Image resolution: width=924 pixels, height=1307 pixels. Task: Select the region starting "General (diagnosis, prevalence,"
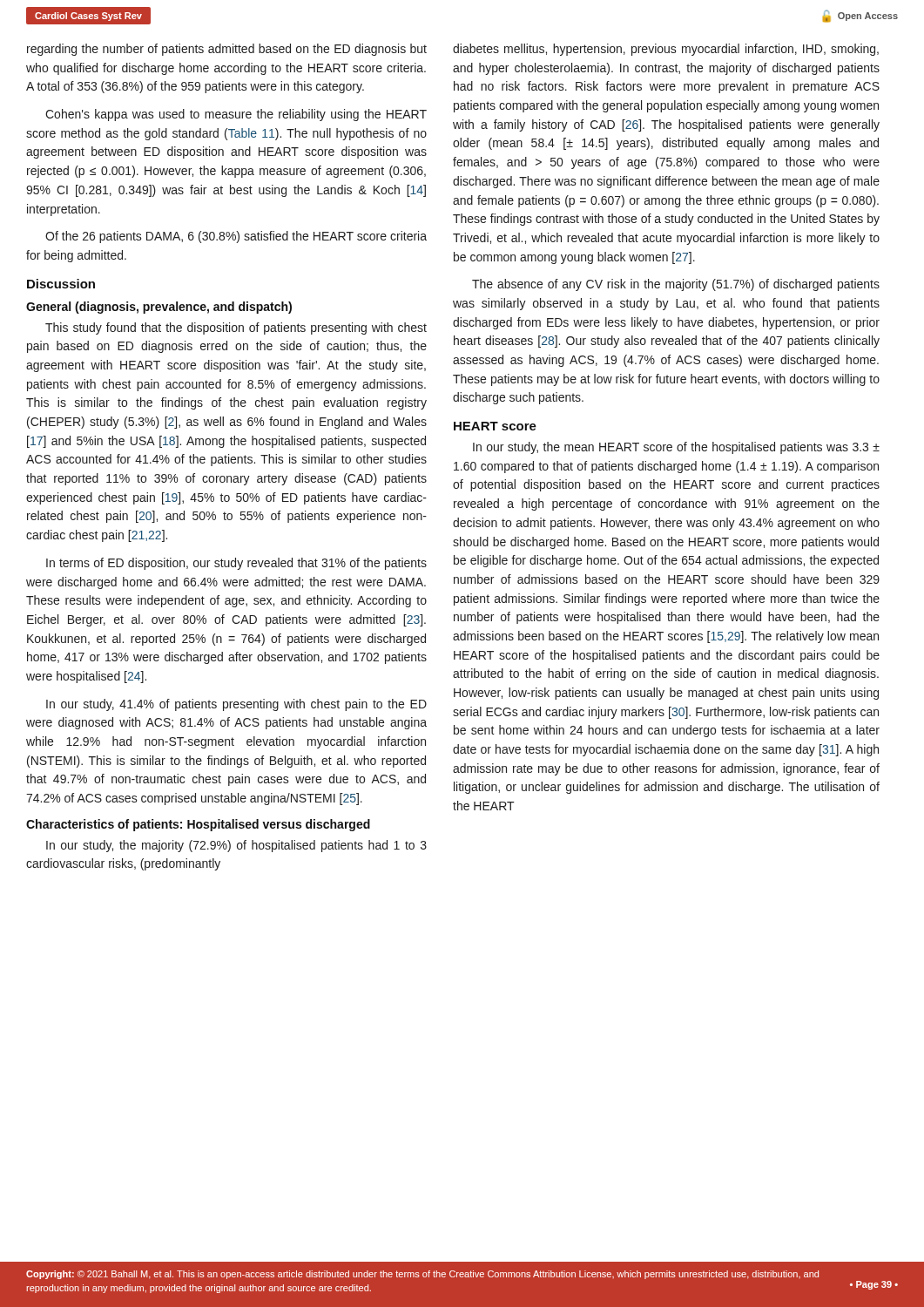[159, 306]
